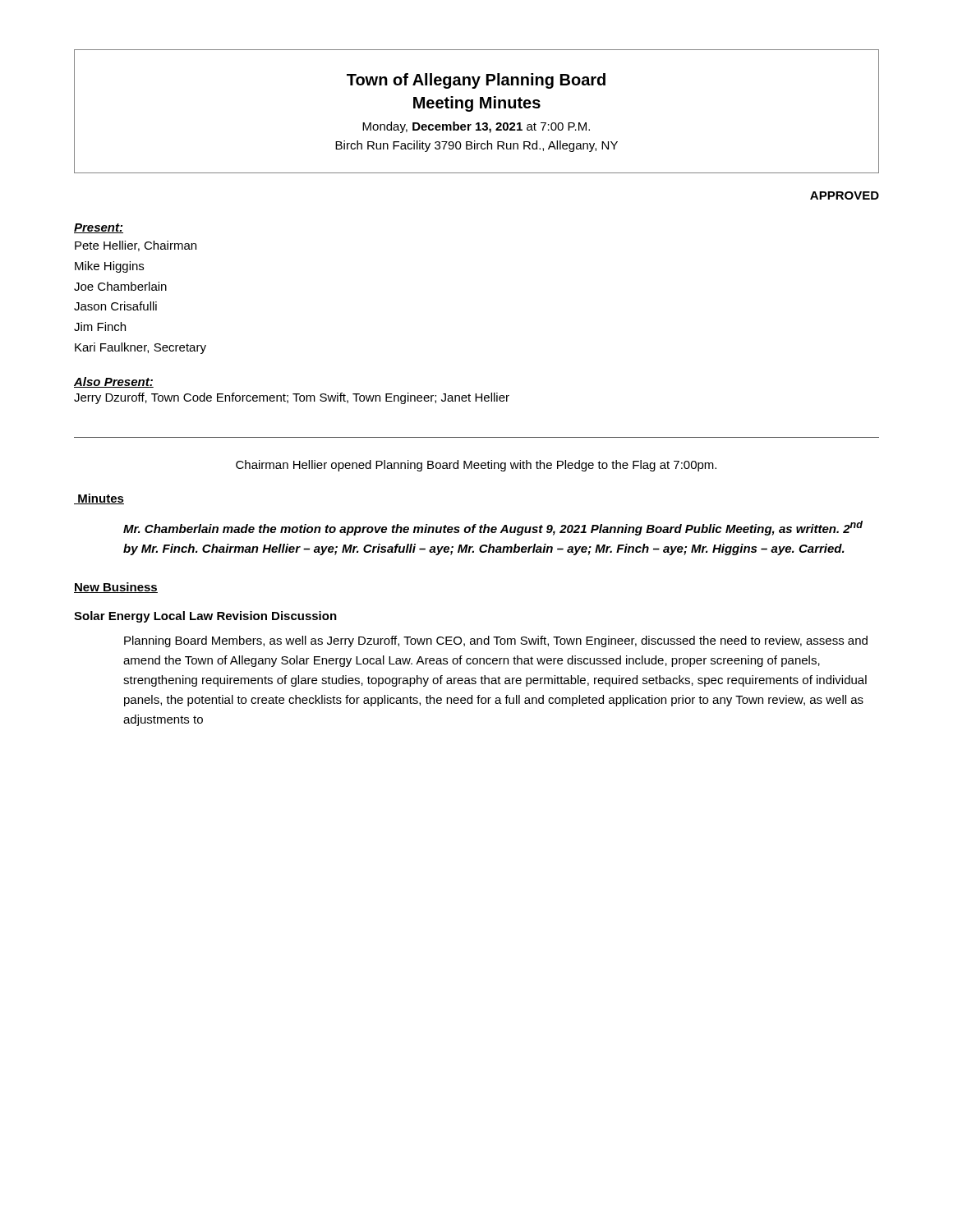The image size is (953, 1232).
Task: Where is the passage that starts "Present: Pete Hellier, Chairman"?
Action: coord(99,228)
